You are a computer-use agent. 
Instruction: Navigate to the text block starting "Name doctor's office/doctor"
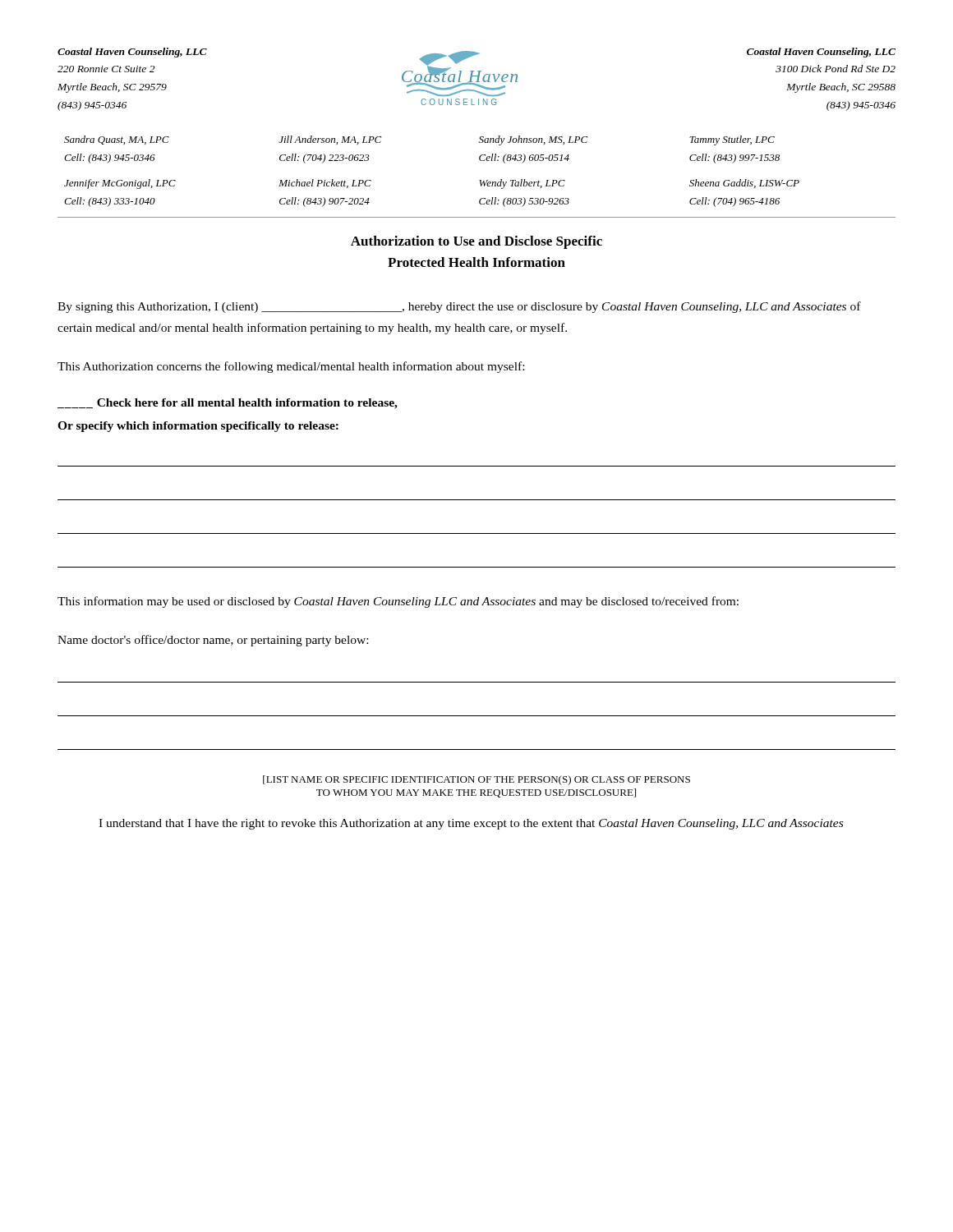[x=213, y=640]
